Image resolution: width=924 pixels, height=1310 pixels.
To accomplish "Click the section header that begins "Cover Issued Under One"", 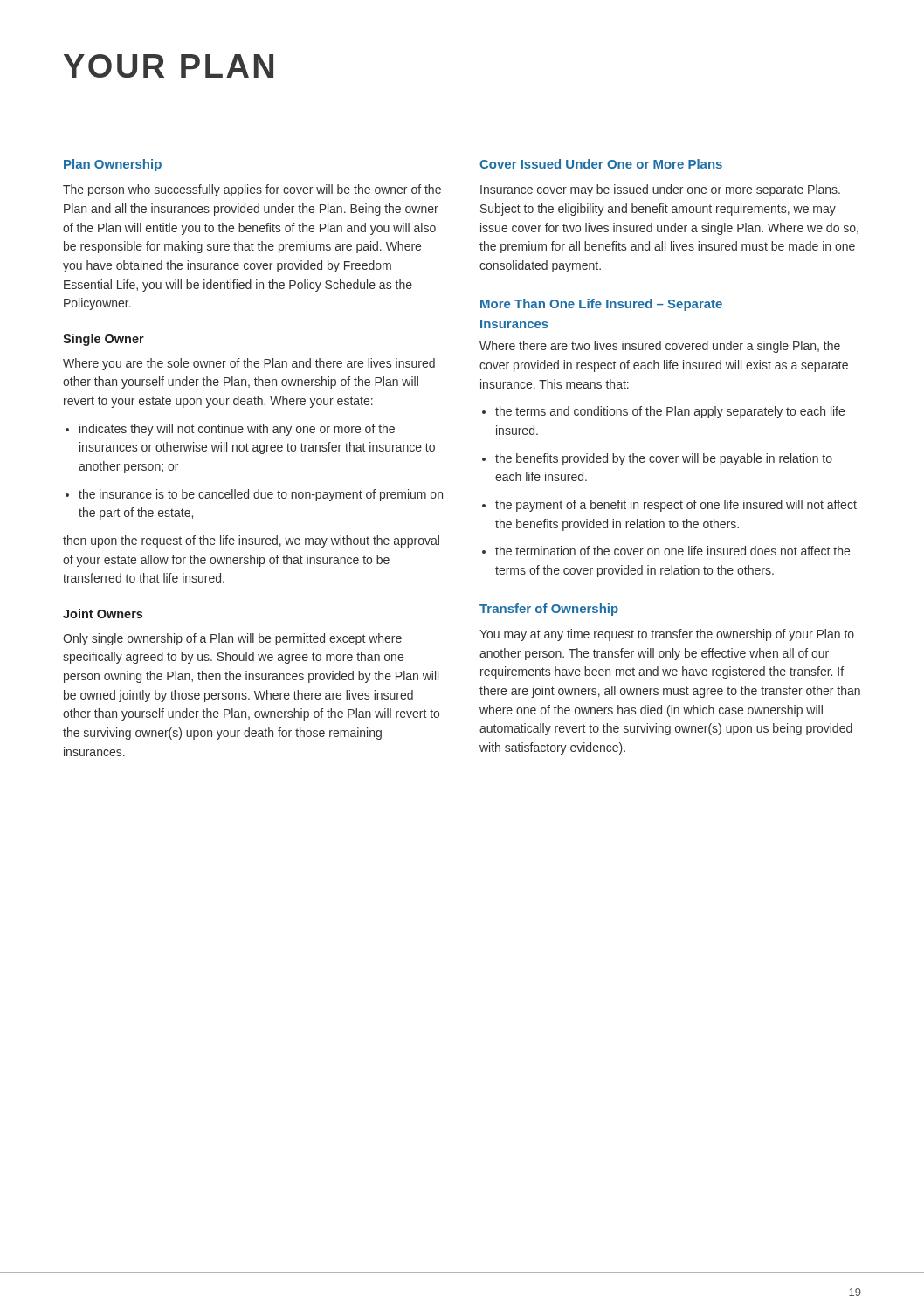I will [670, 164].
